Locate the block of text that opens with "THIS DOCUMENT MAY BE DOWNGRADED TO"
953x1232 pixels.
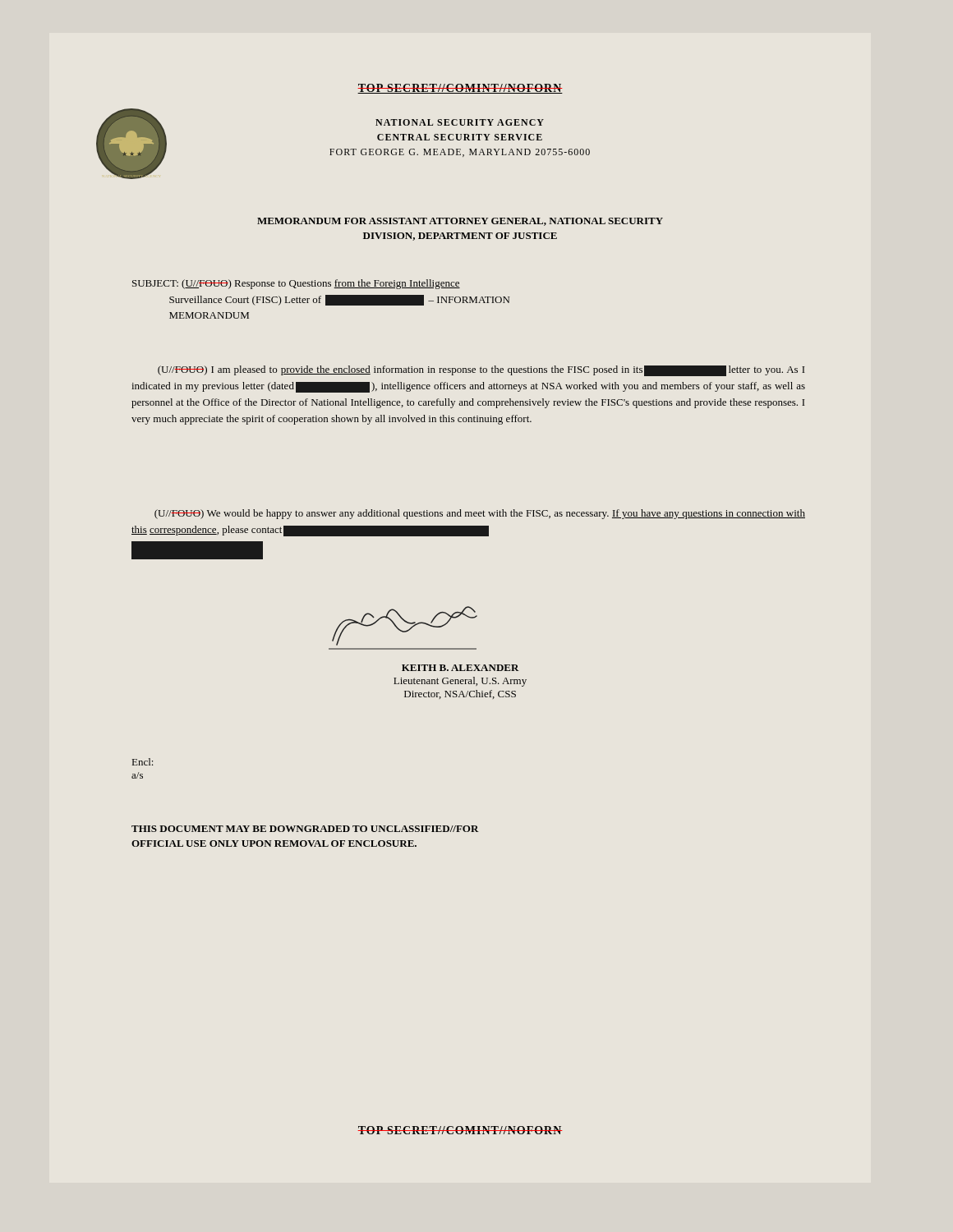coord(468,836)
